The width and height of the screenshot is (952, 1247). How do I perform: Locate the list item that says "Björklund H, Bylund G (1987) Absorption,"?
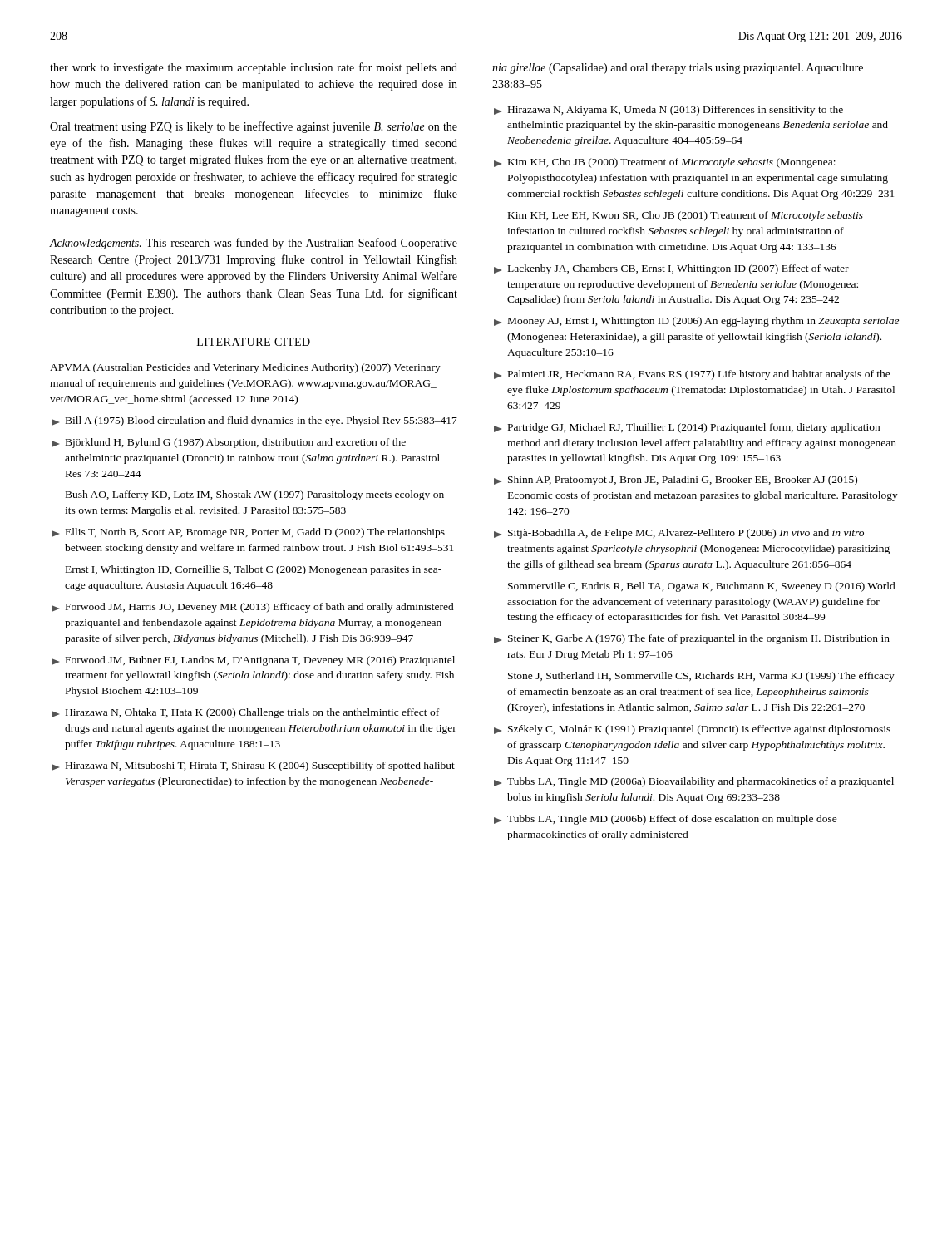254,458
